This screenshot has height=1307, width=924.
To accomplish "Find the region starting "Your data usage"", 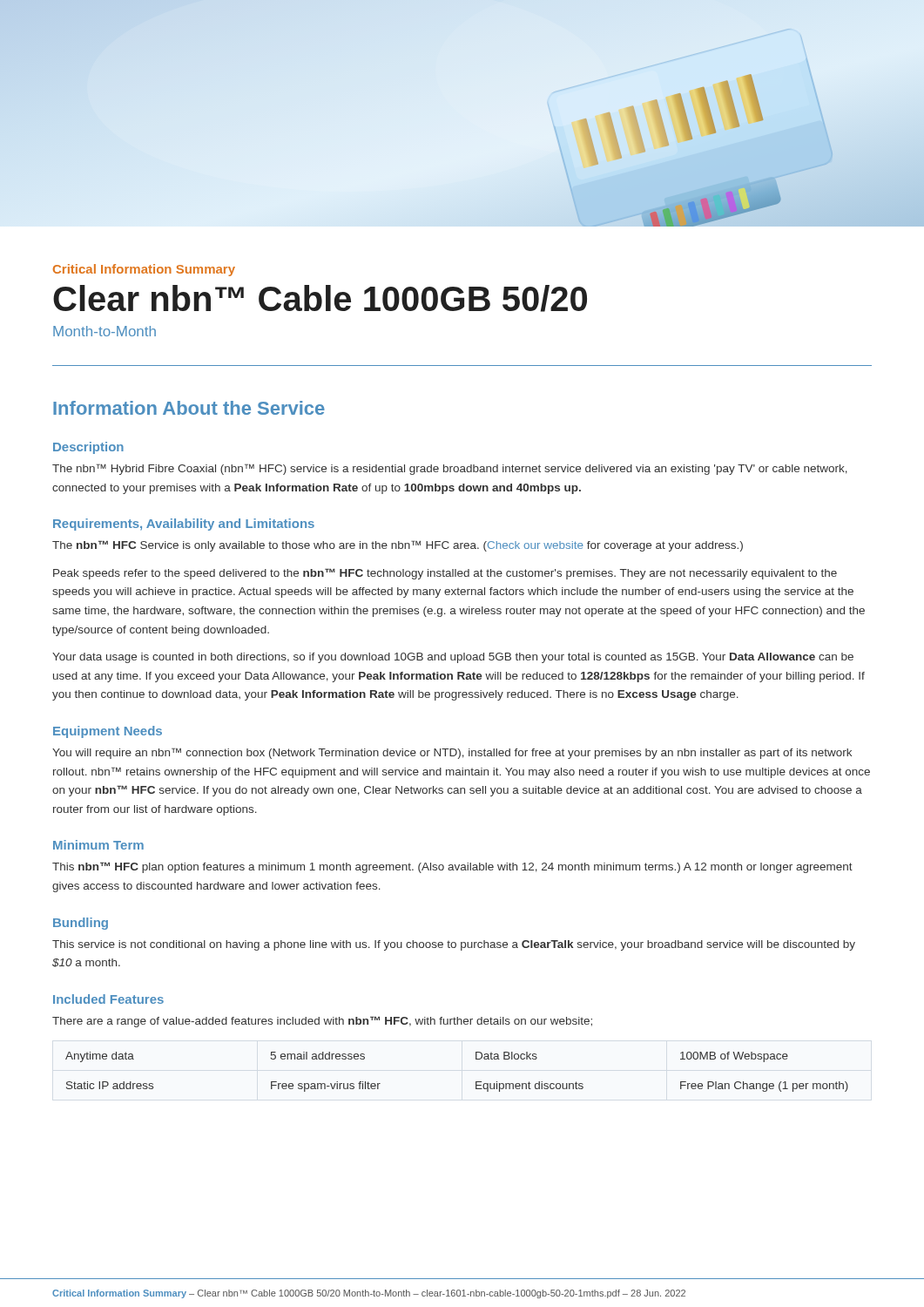I will [x=462, y=676].
